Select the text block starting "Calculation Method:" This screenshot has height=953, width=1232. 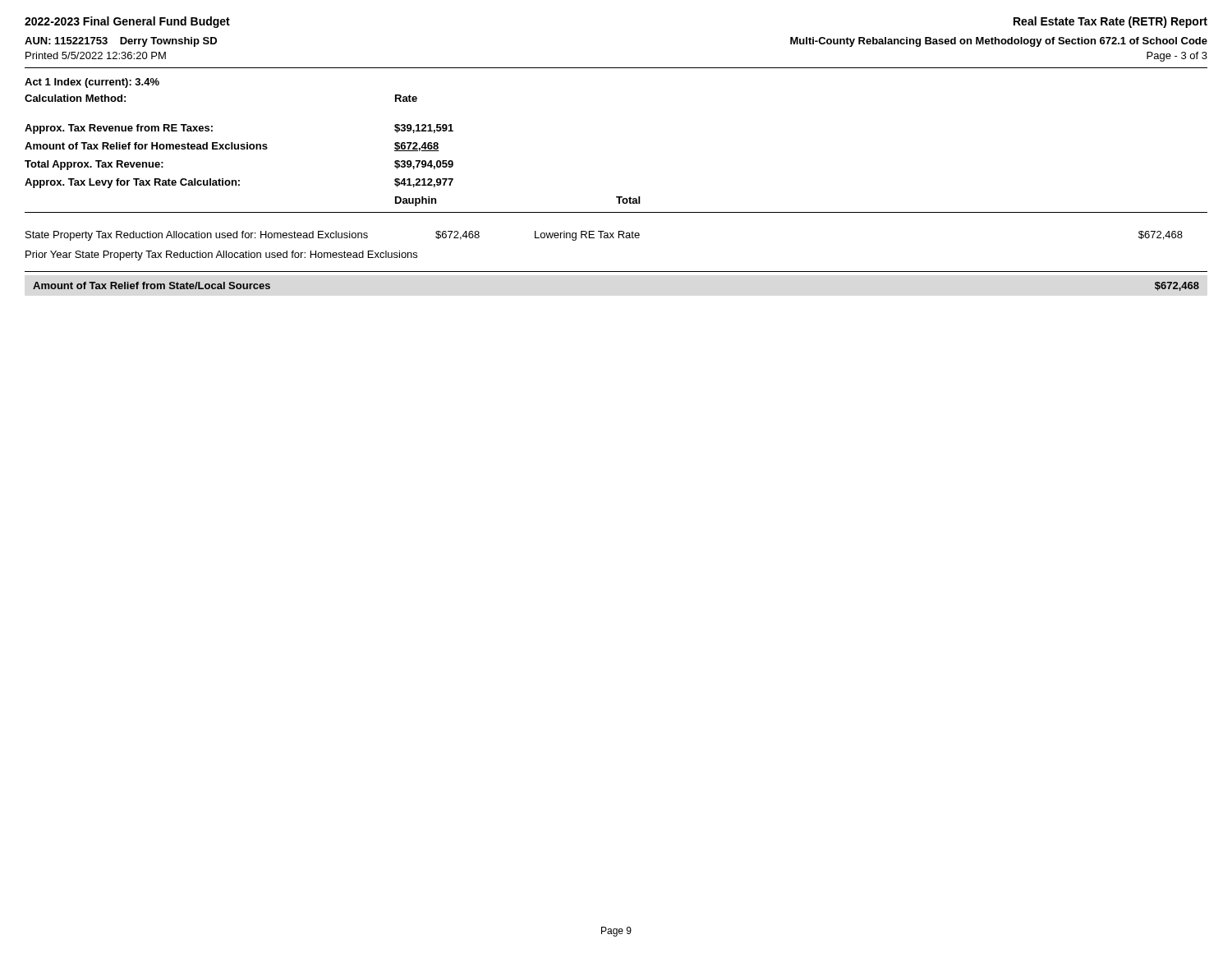pos(76,98)
